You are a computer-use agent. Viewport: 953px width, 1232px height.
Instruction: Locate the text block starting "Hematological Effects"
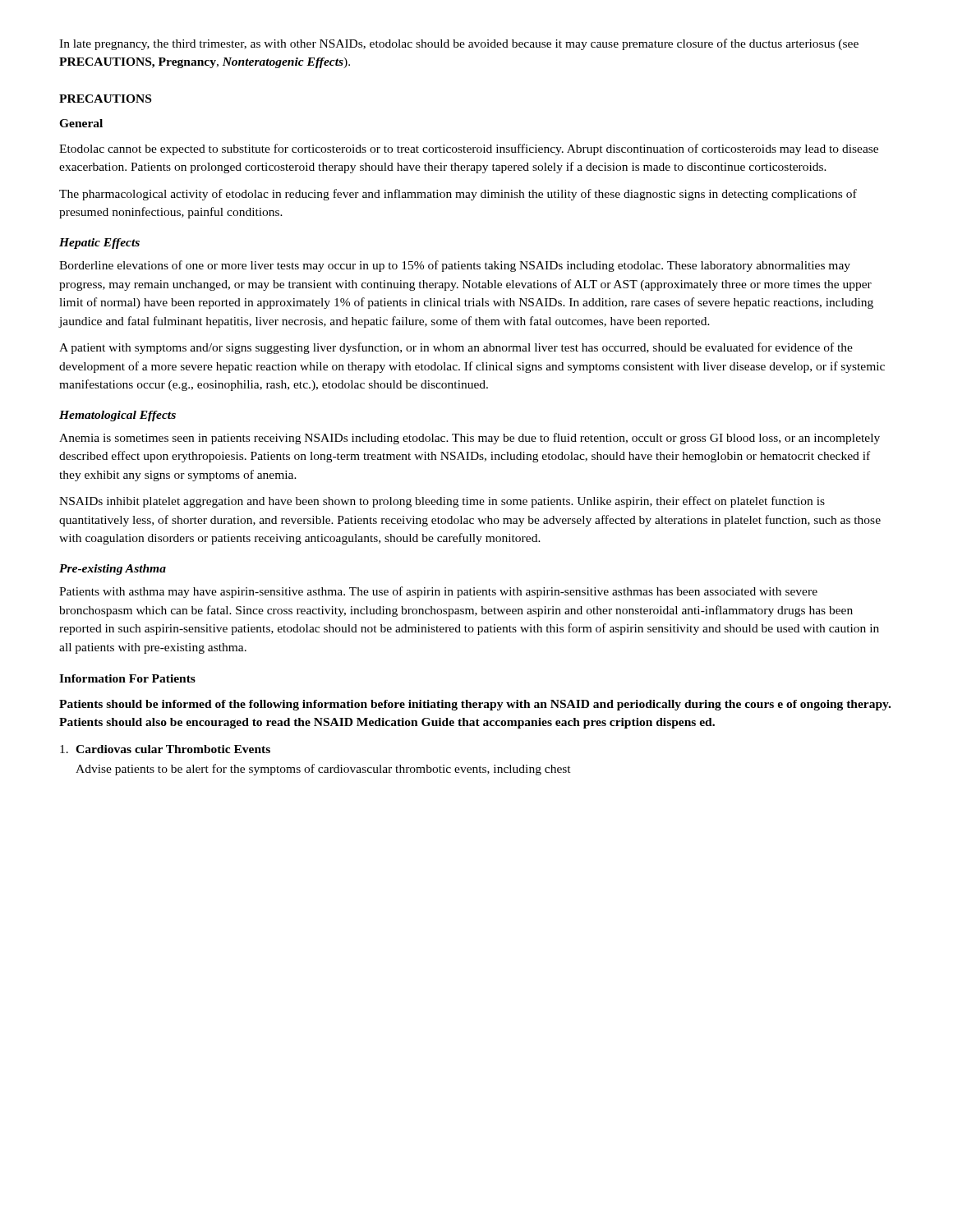(118, 414)
